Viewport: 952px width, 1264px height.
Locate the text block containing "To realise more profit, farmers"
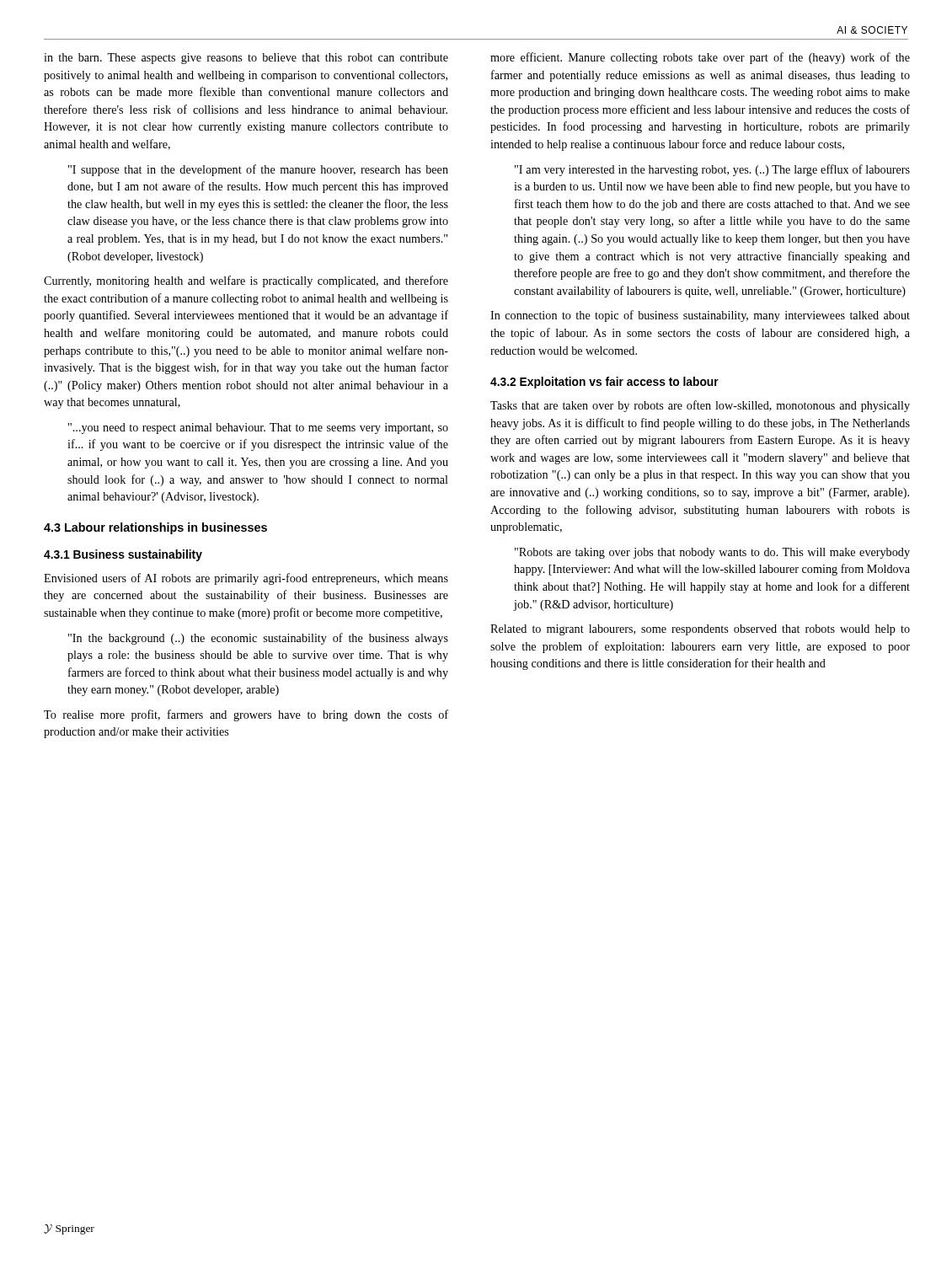click(x=246, y=723)
